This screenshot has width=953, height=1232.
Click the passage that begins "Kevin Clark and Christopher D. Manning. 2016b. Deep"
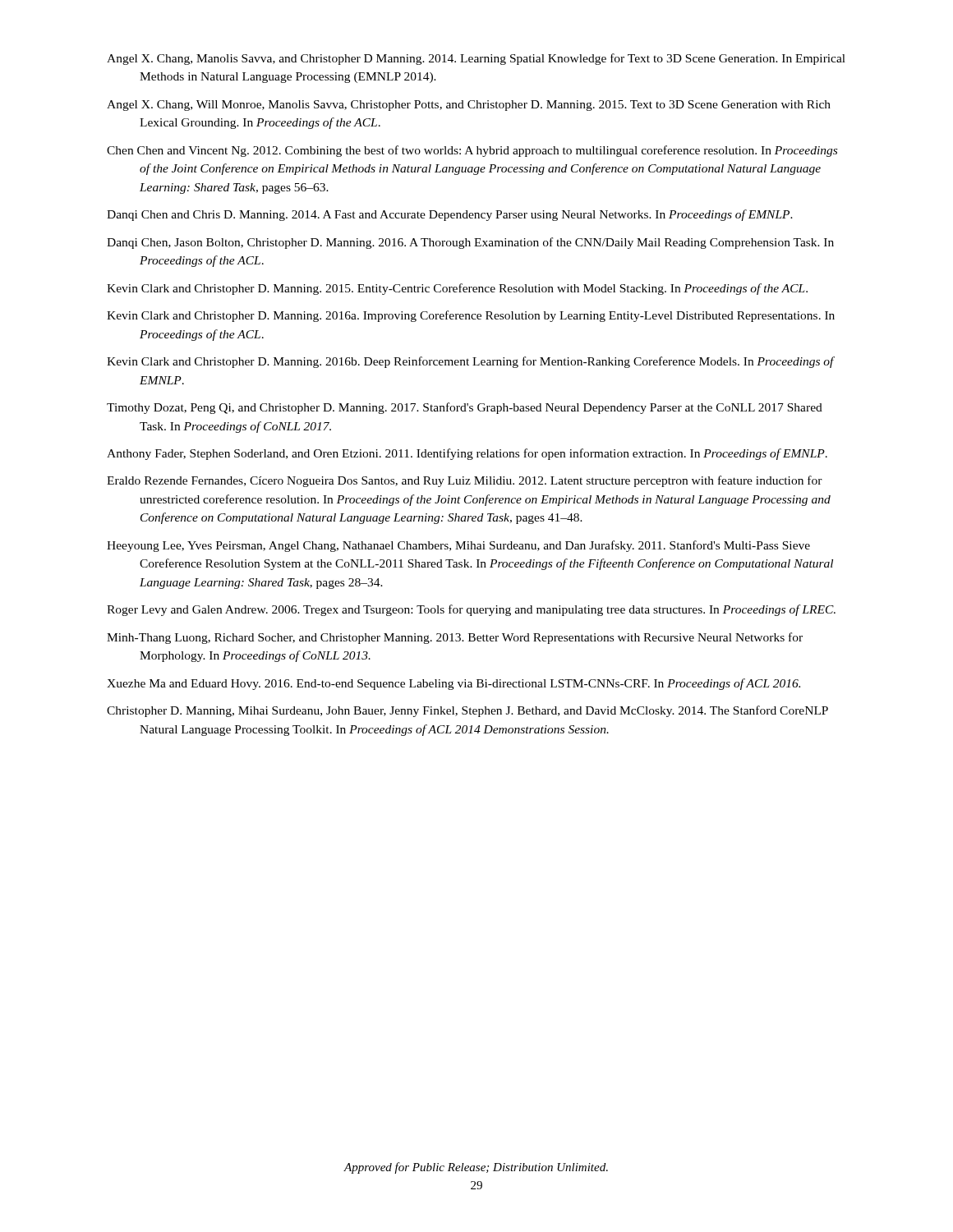click(470, 370)
